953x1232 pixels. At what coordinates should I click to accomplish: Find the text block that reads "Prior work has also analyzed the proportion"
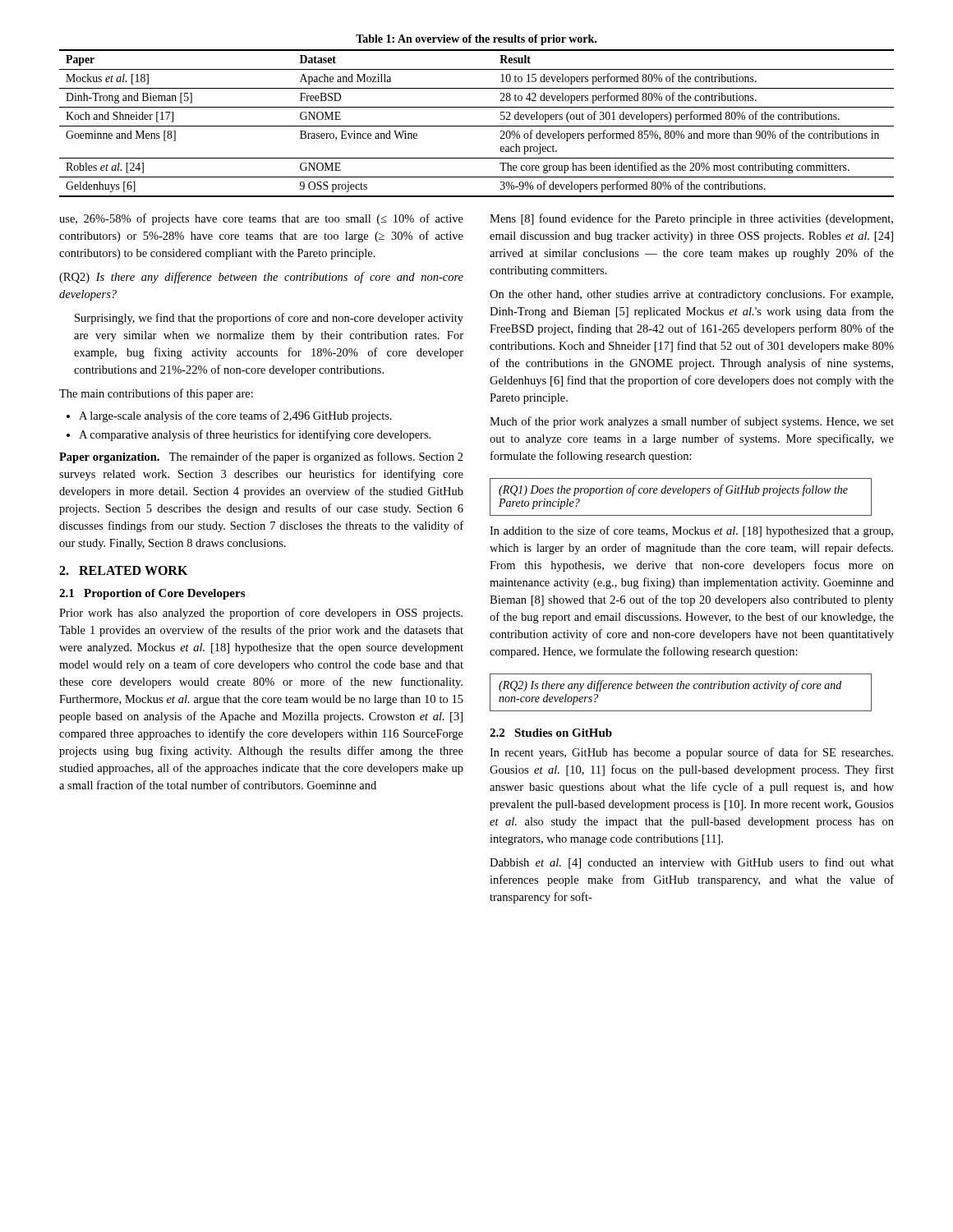(x=261, y=700)
